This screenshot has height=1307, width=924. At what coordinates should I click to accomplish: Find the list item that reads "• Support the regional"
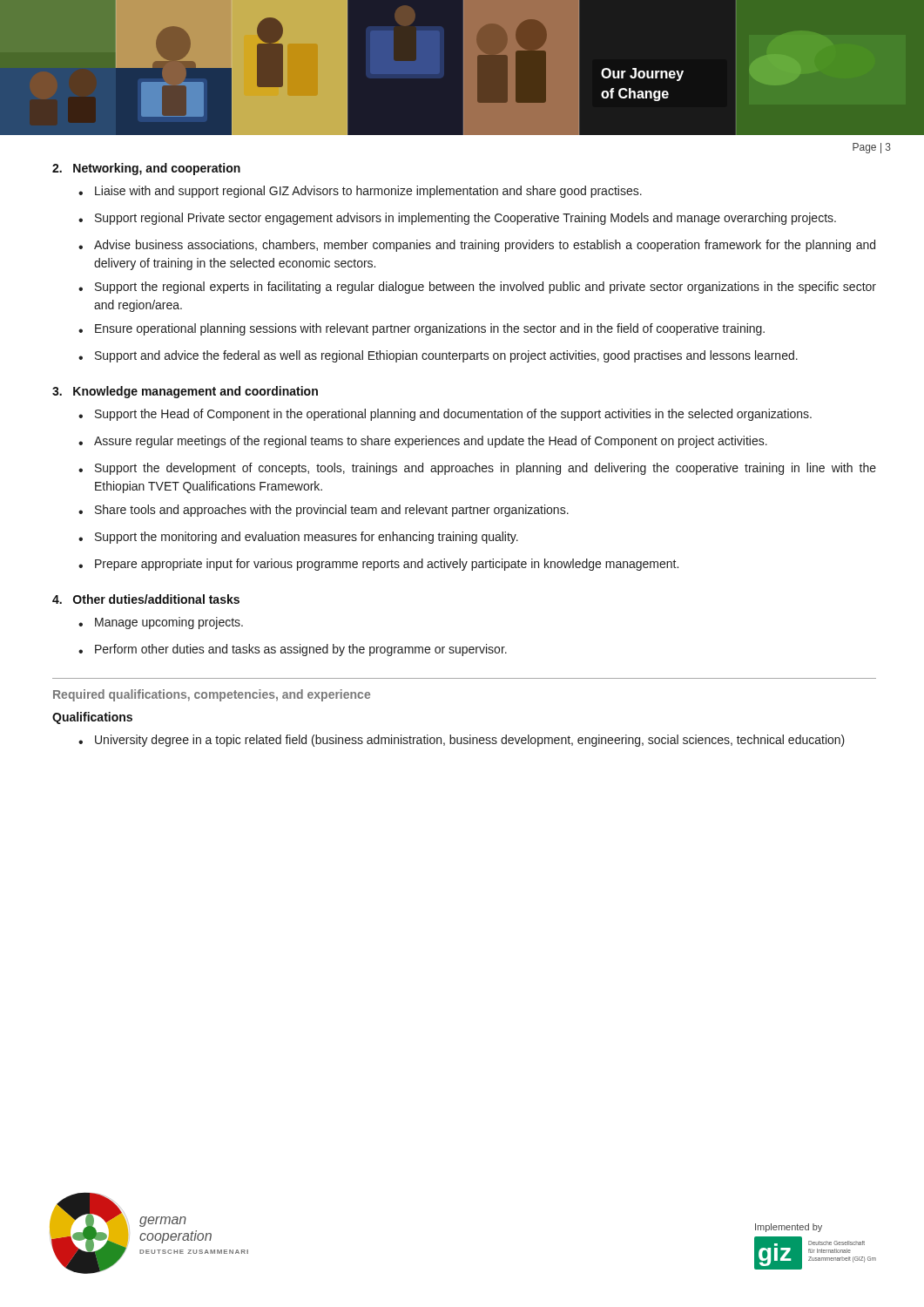pyautogui.click(x=477, y=296)
